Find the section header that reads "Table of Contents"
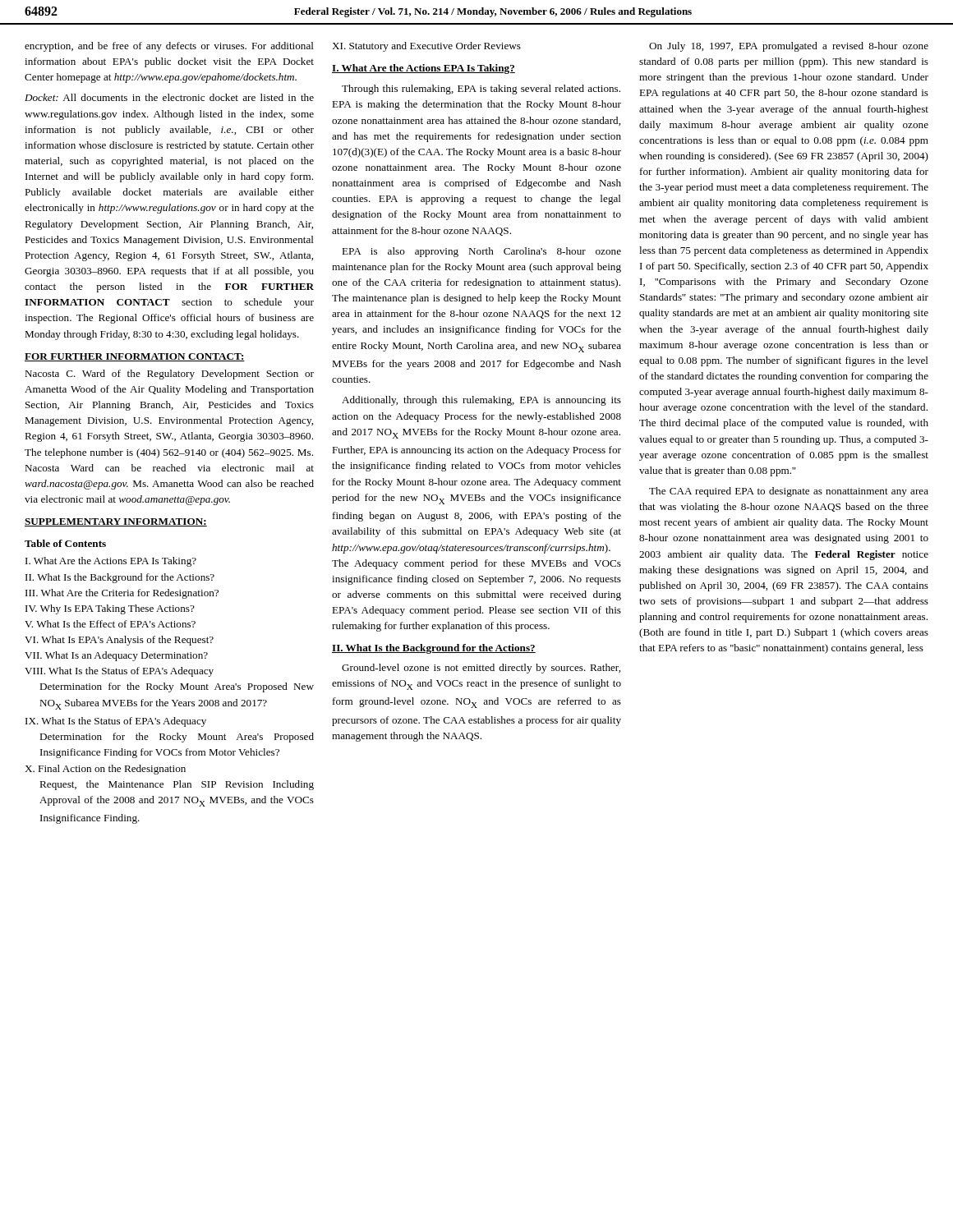The height and width of the screenshot is (1232, 953). 65,543
